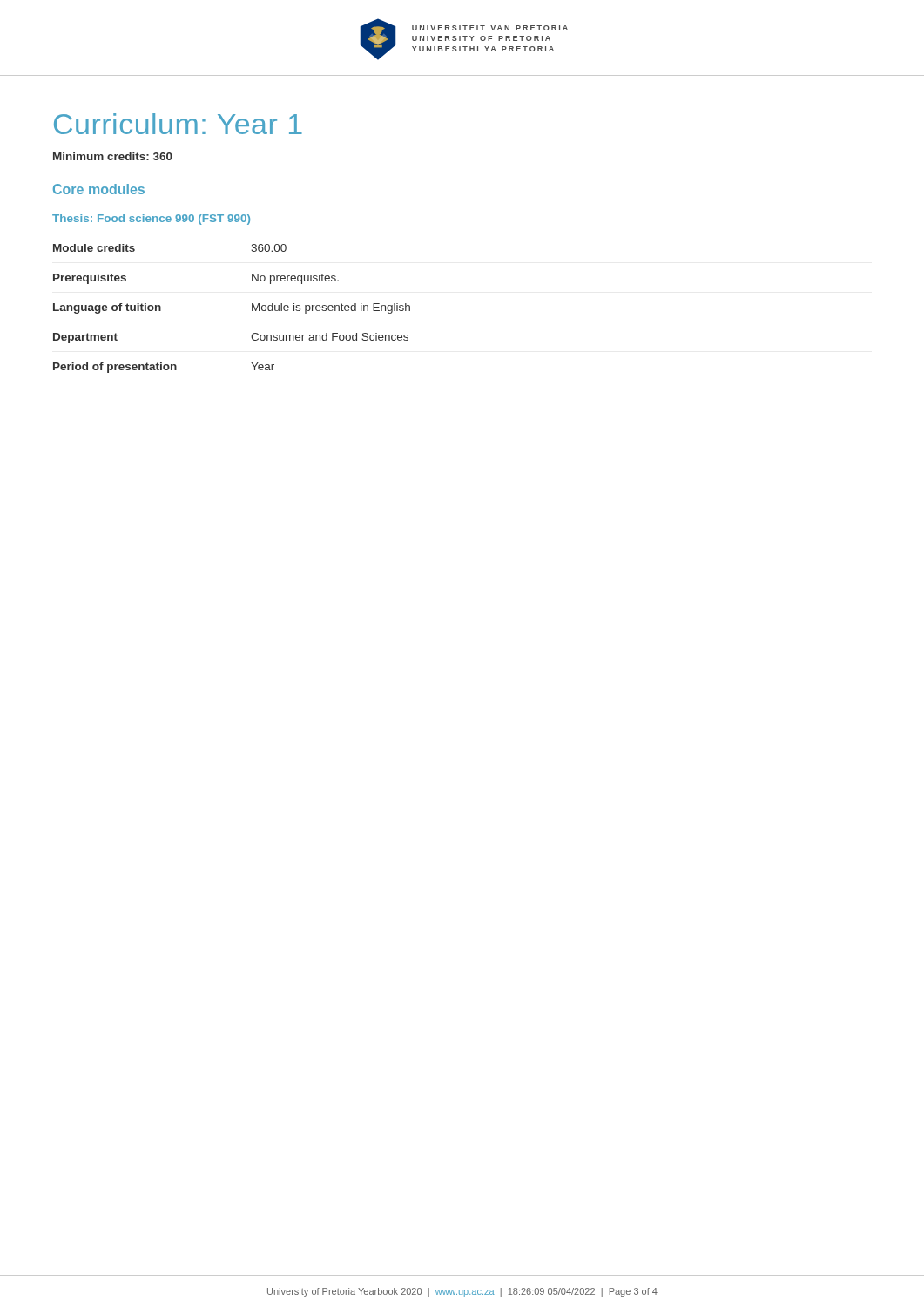
Task: Locate the table
Action: [462, 307]
